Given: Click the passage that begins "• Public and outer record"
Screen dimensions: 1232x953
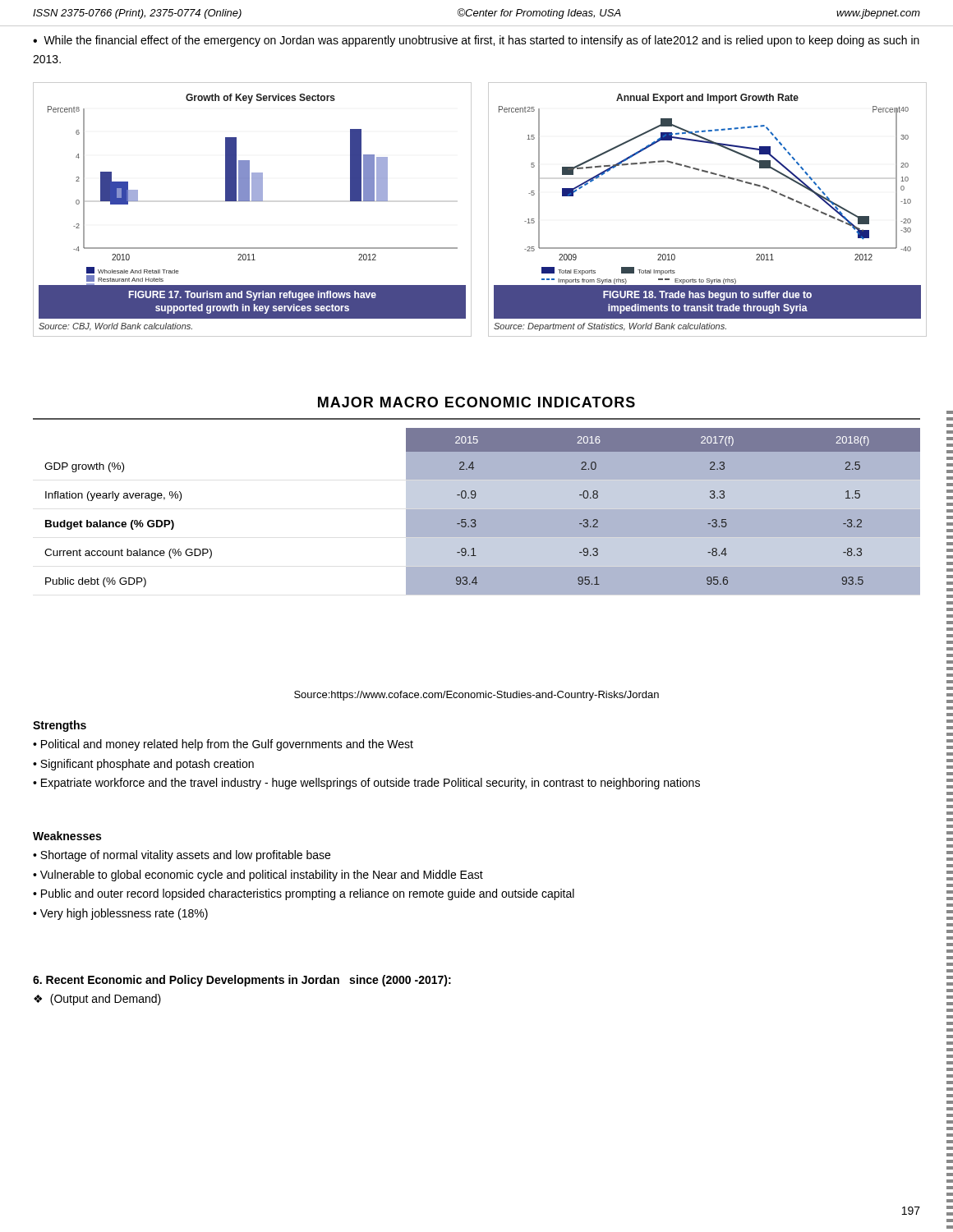Looking at the screenshot, I should coord(304,894).
